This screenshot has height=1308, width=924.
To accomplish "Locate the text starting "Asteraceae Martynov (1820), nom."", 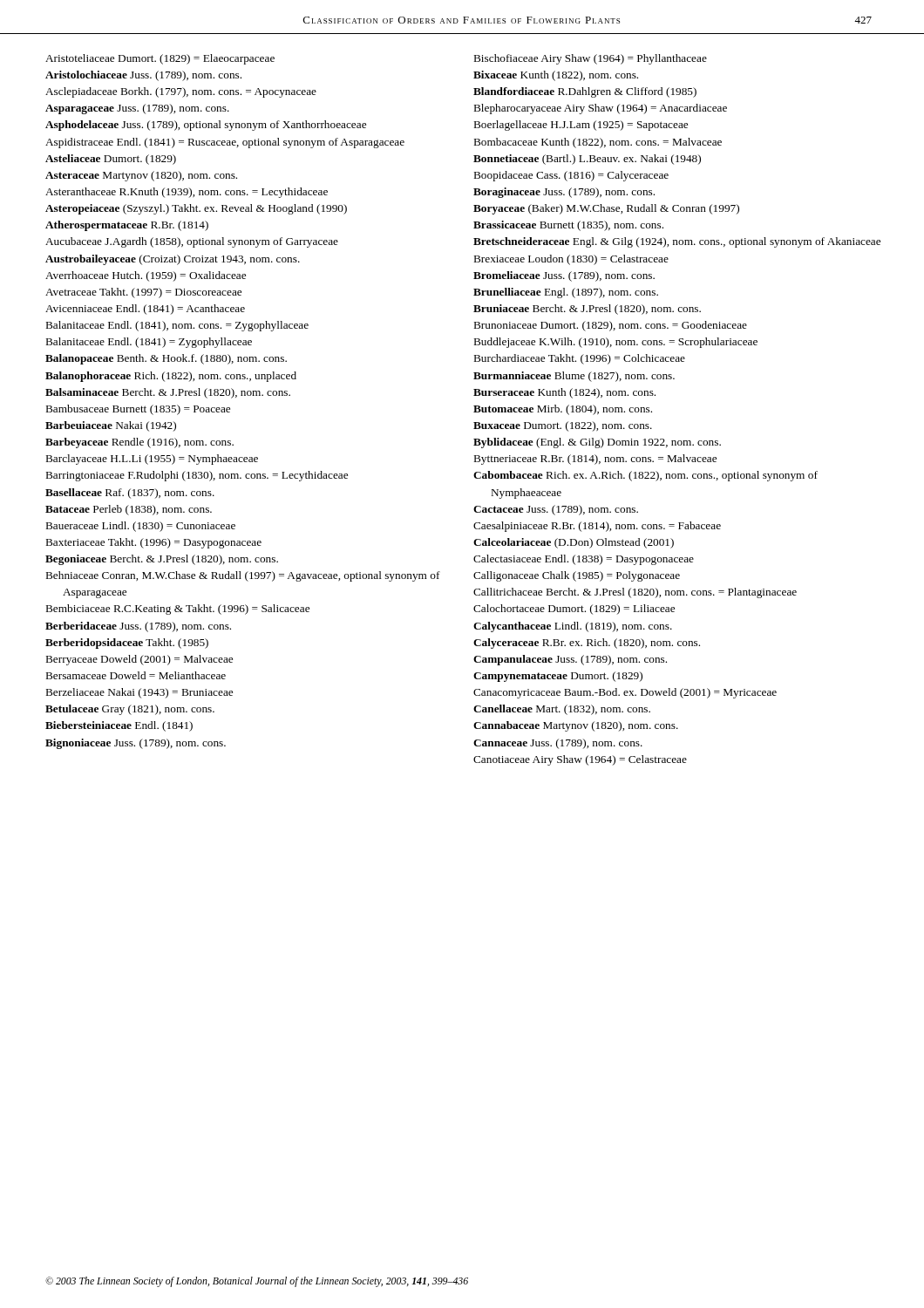I will coord(142,175).
